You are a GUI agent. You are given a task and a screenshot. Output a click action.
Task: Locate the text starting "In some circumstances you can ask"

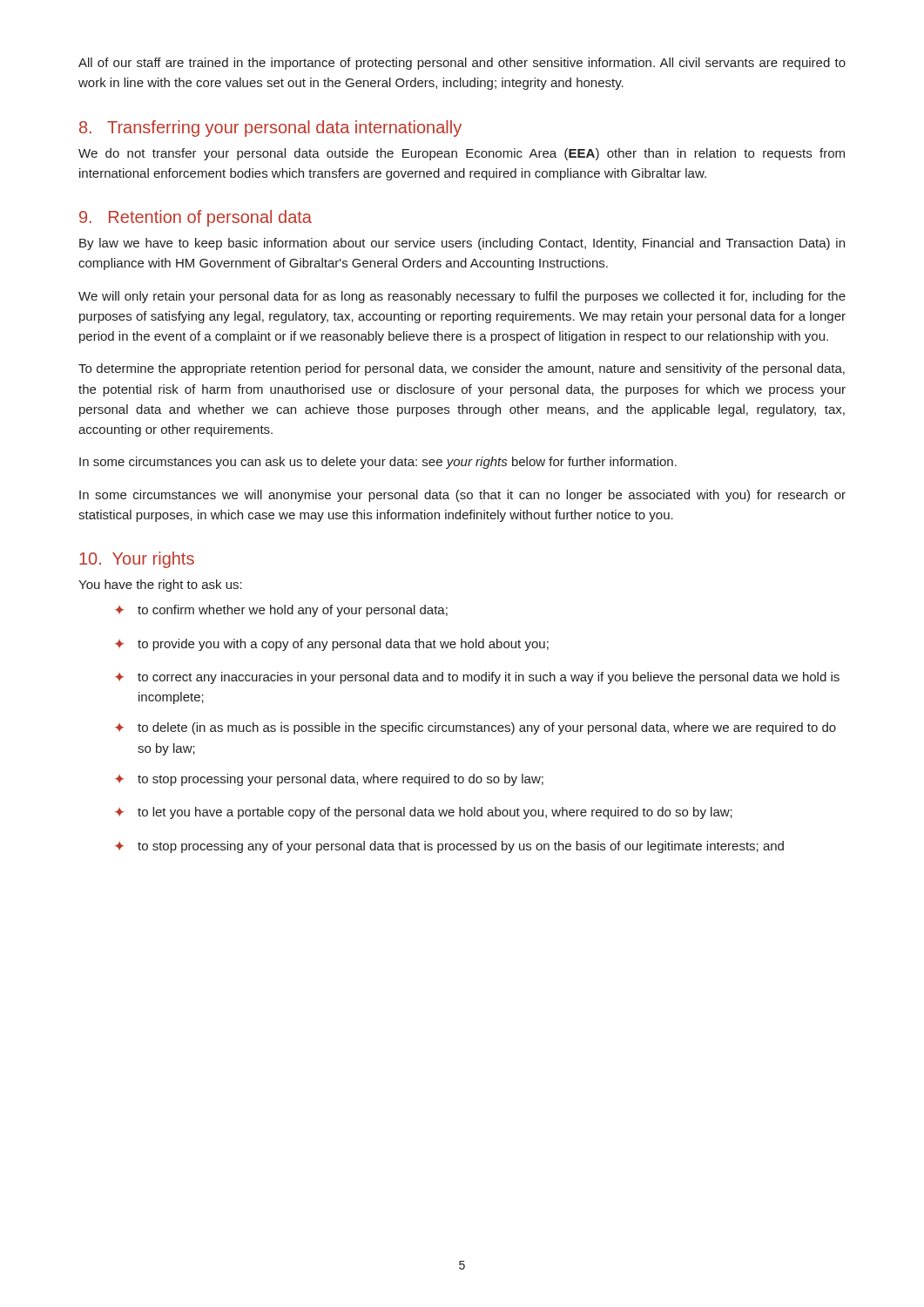pyautogui.click(x=378, y=462)
